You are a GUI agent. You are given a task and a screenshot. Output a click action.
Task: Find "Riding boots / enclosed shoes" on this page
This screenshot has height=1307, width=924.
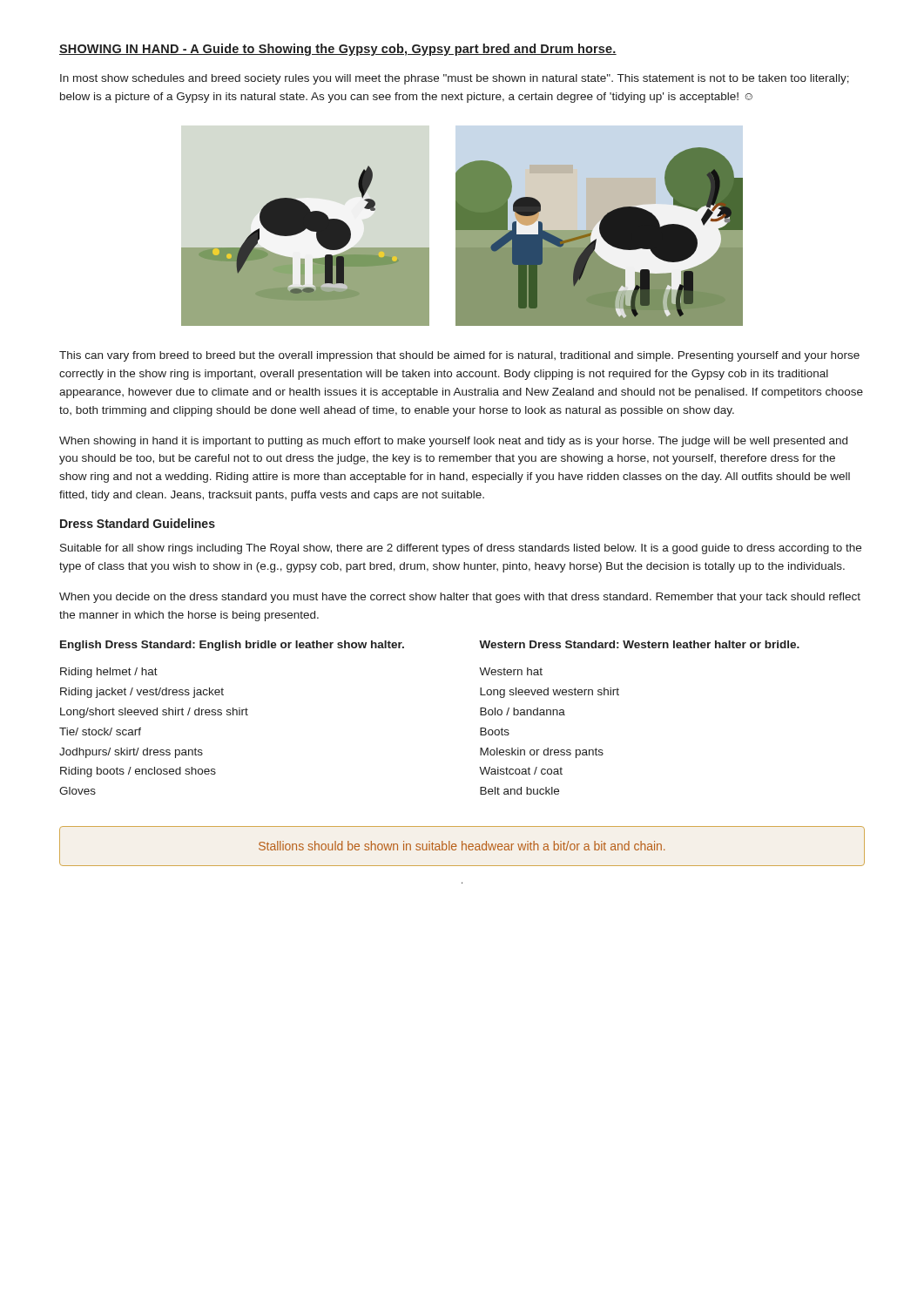click(138, 771)
